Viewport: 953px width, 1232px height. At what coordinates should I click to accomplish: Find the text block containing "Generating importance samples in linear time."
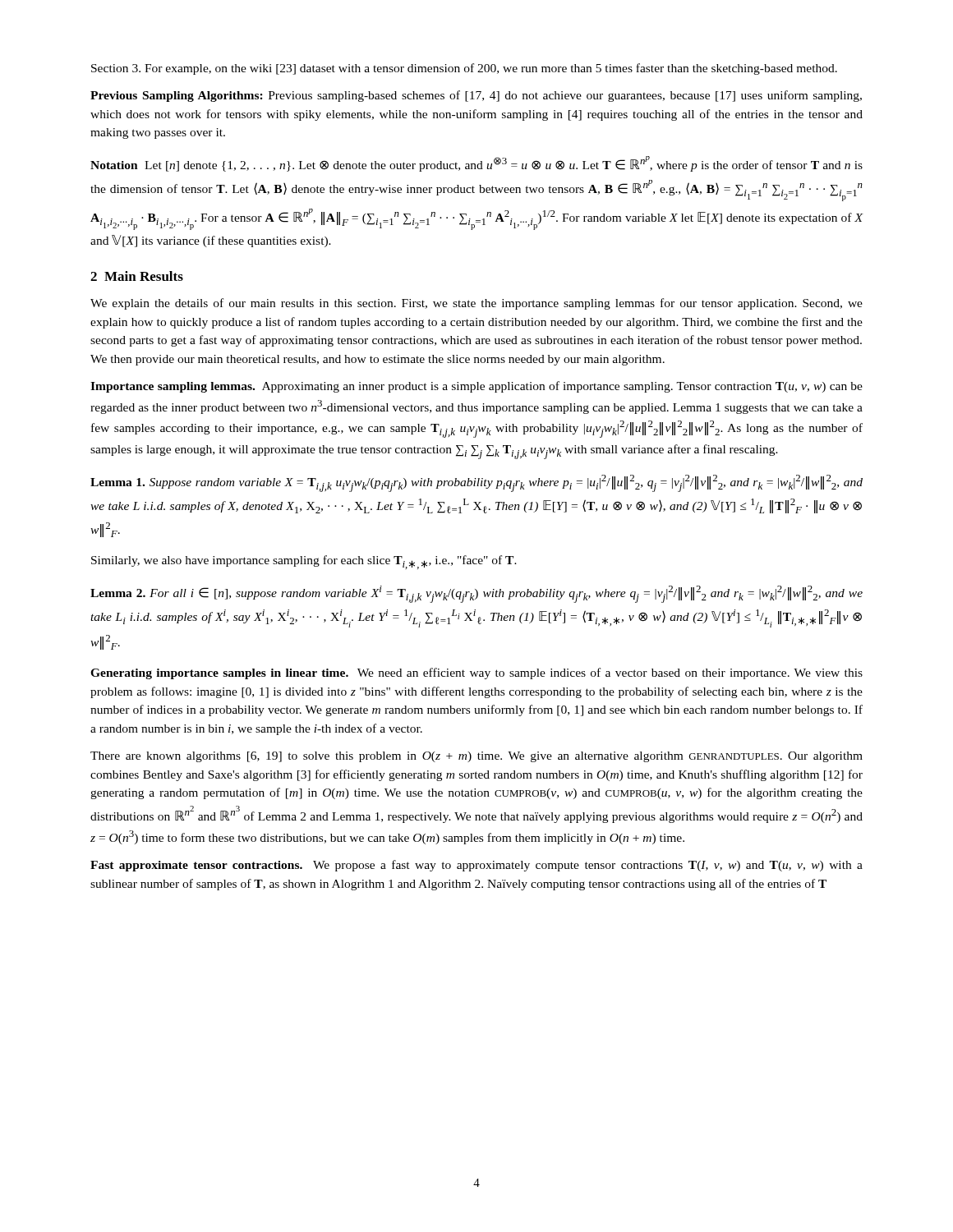point(476,700)
